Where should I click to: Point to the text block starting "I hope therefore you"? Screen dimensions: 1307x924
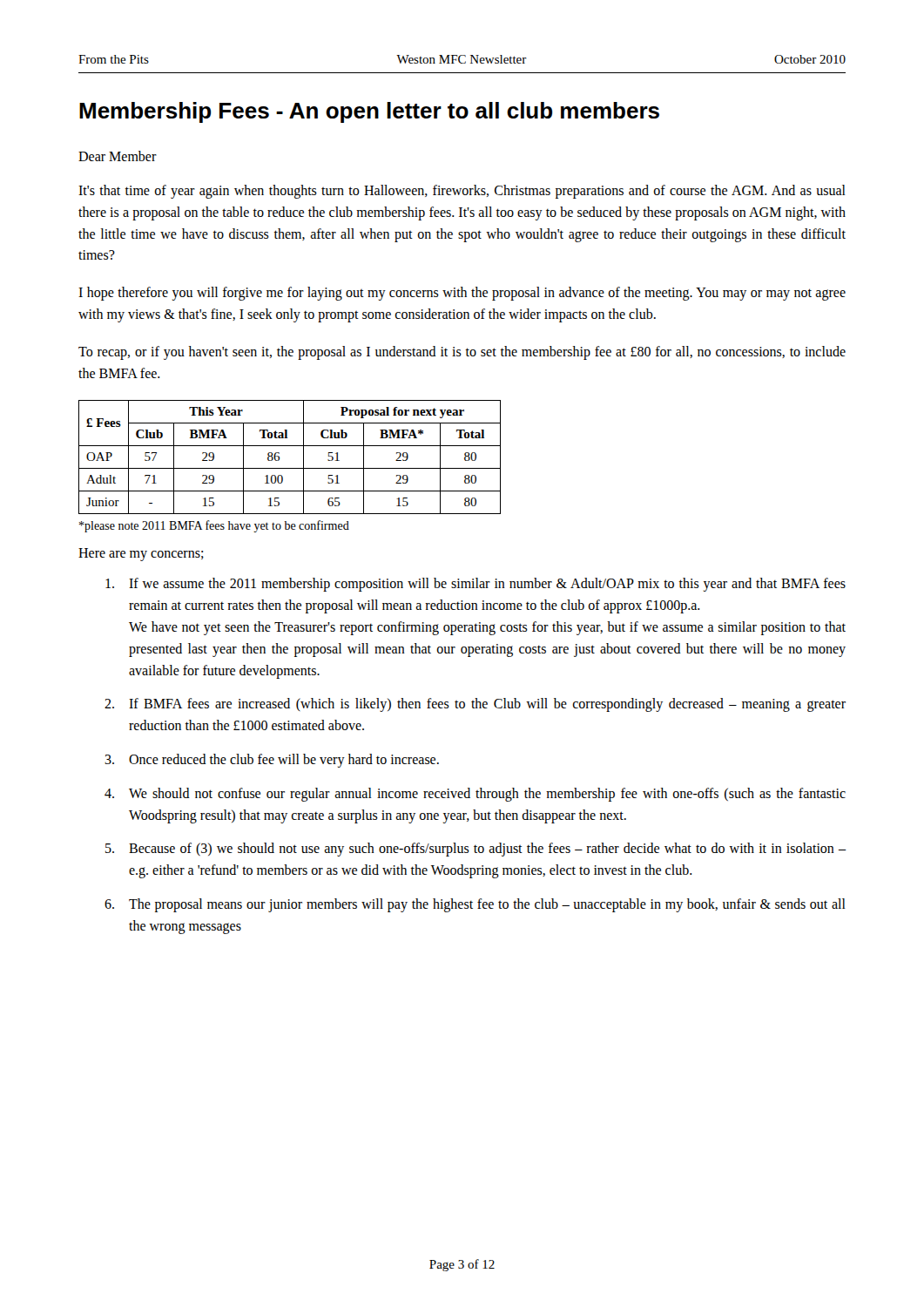[x=462, y=303]
